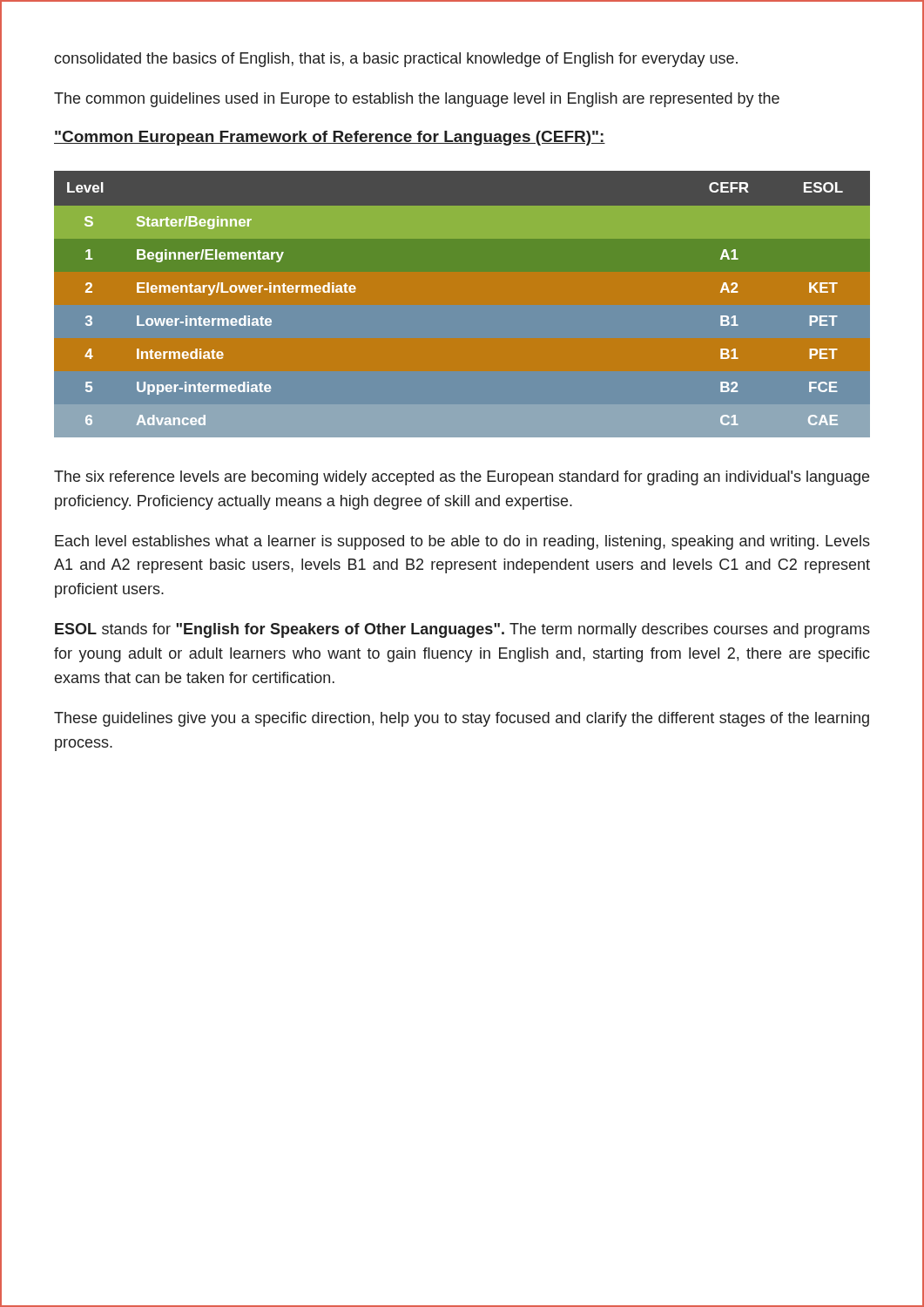The image size is (924, 1307).
Task: Locate the block starting "These guidelines give you"
Action: [462, 730]
